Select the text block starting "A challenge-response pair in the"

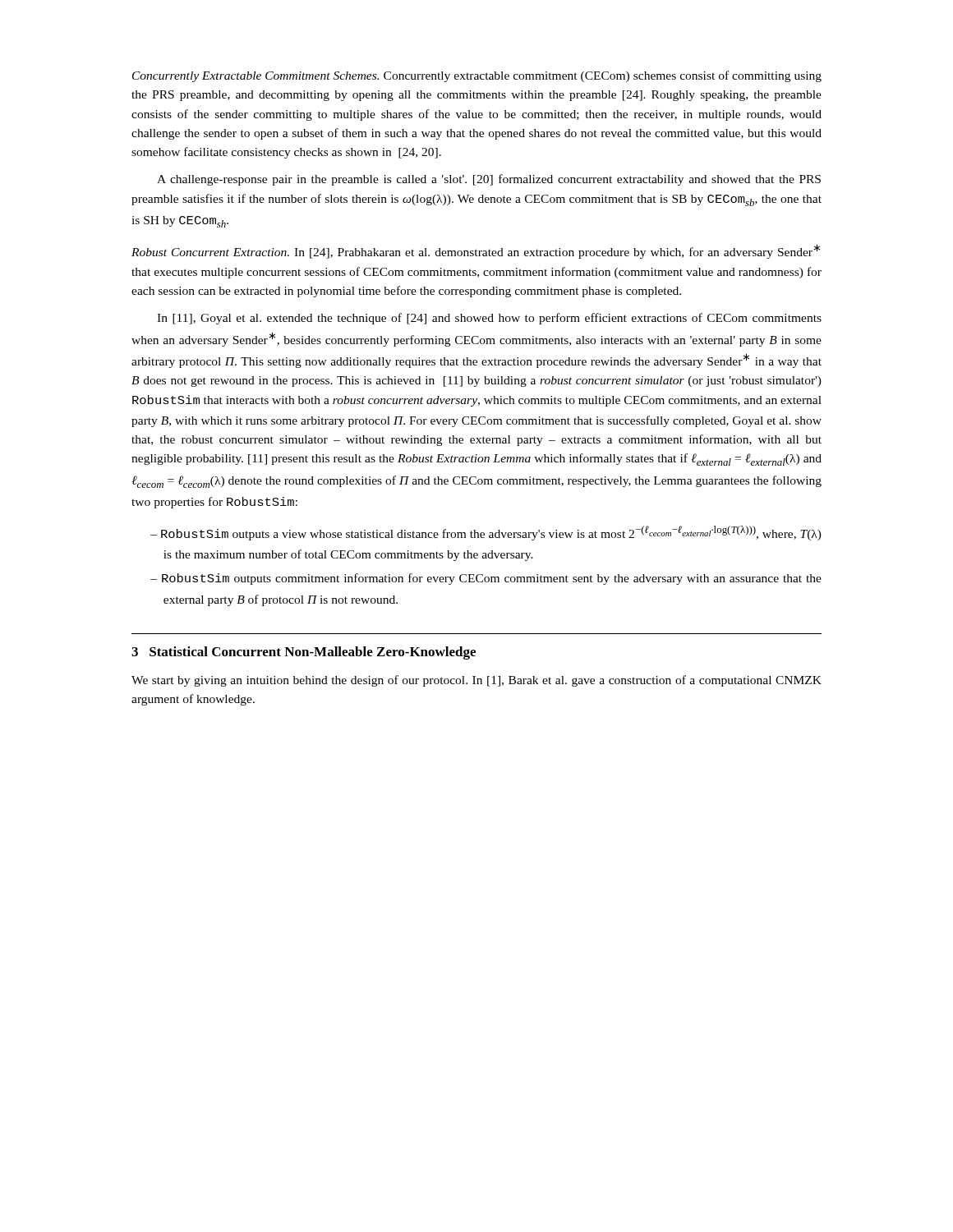476,201
